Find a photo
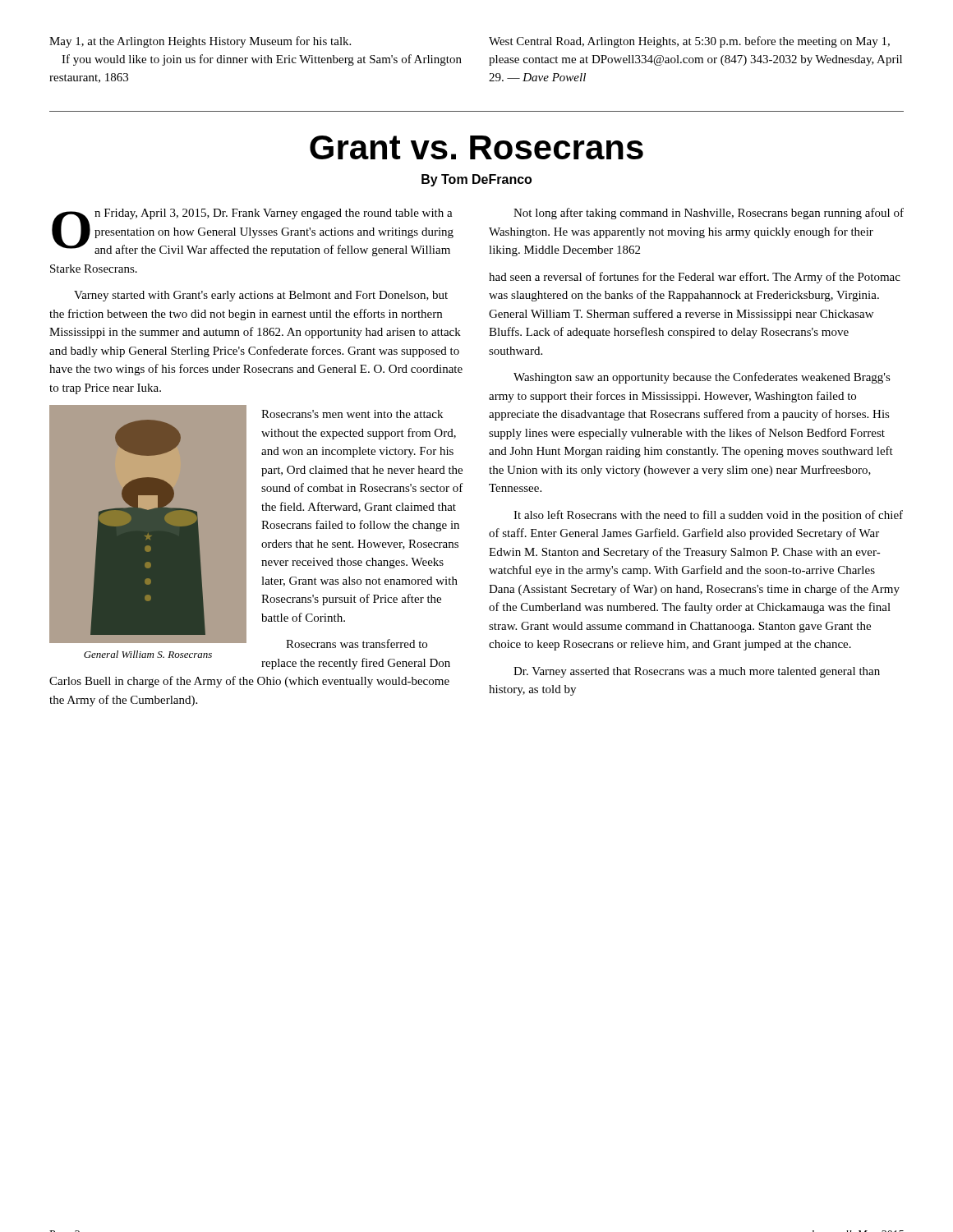This screenshot has width=953, height=1232. [x=148, y=524]
